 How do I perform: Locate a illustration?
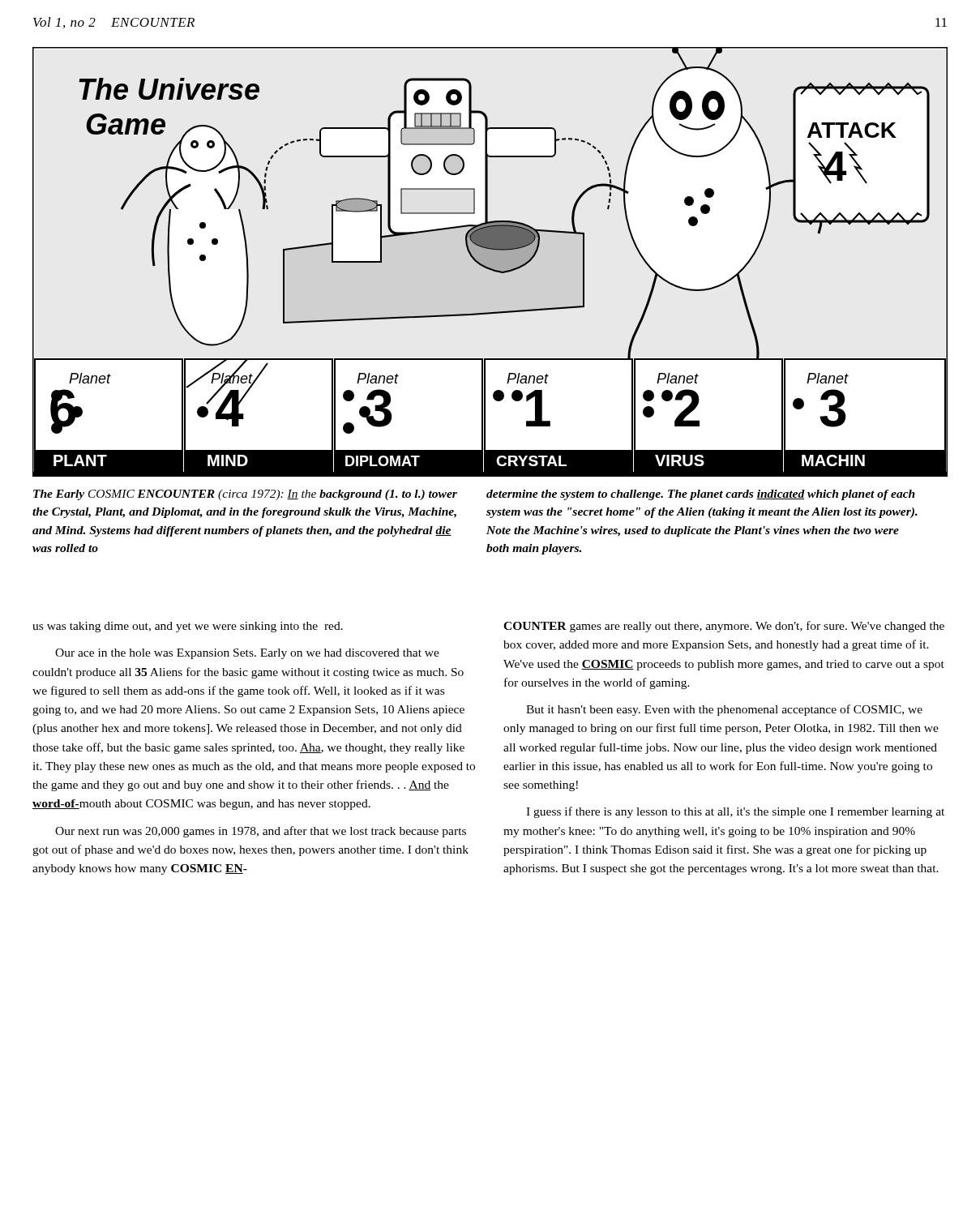tap(490, 262)
